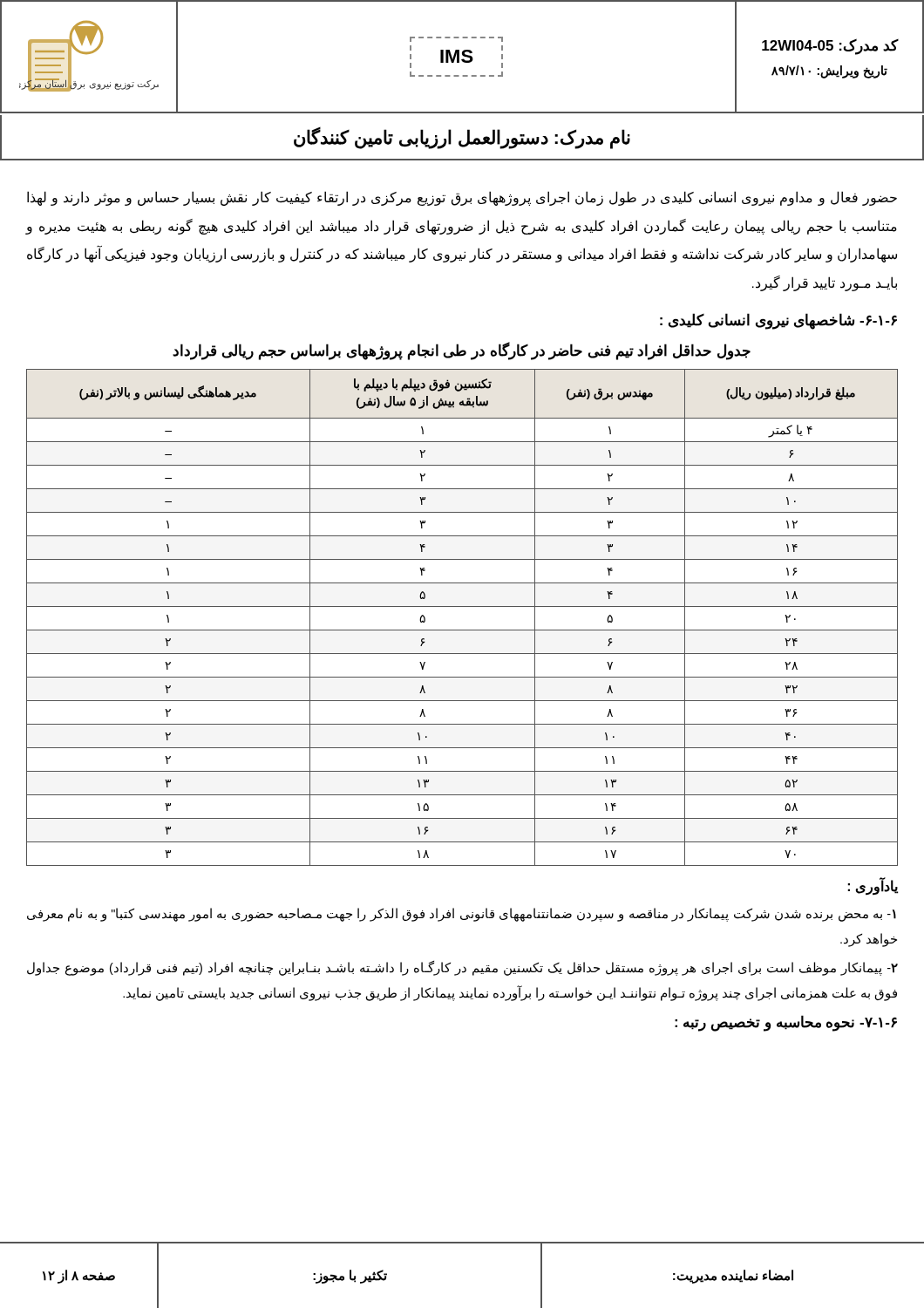The height and width of the screenshot is (1308, 924).
Task: Locate the element starting "۱- به محض"
Action: pos(462,926)
